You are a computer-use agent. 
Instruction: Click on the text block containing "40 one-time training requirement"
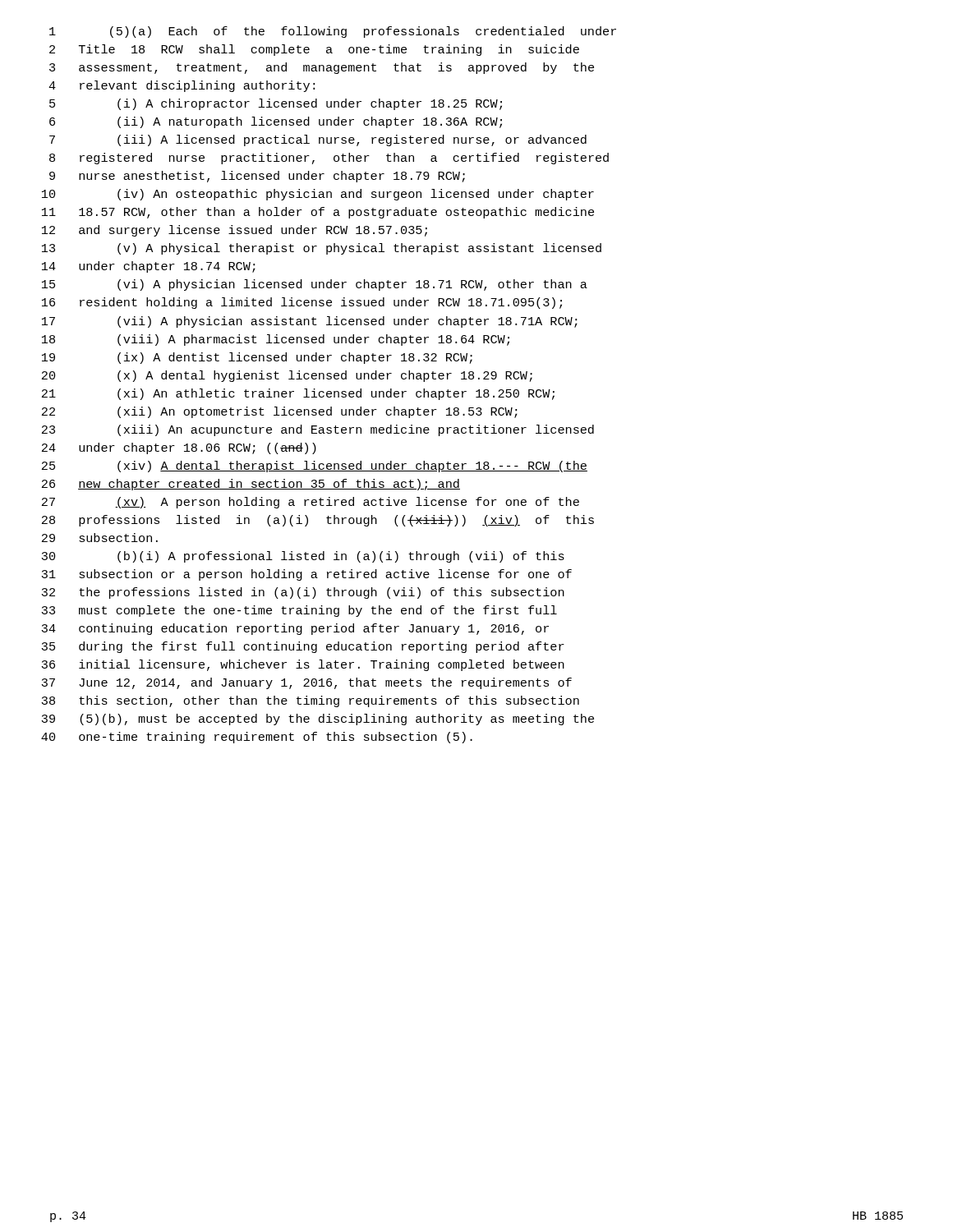point(476,738)
